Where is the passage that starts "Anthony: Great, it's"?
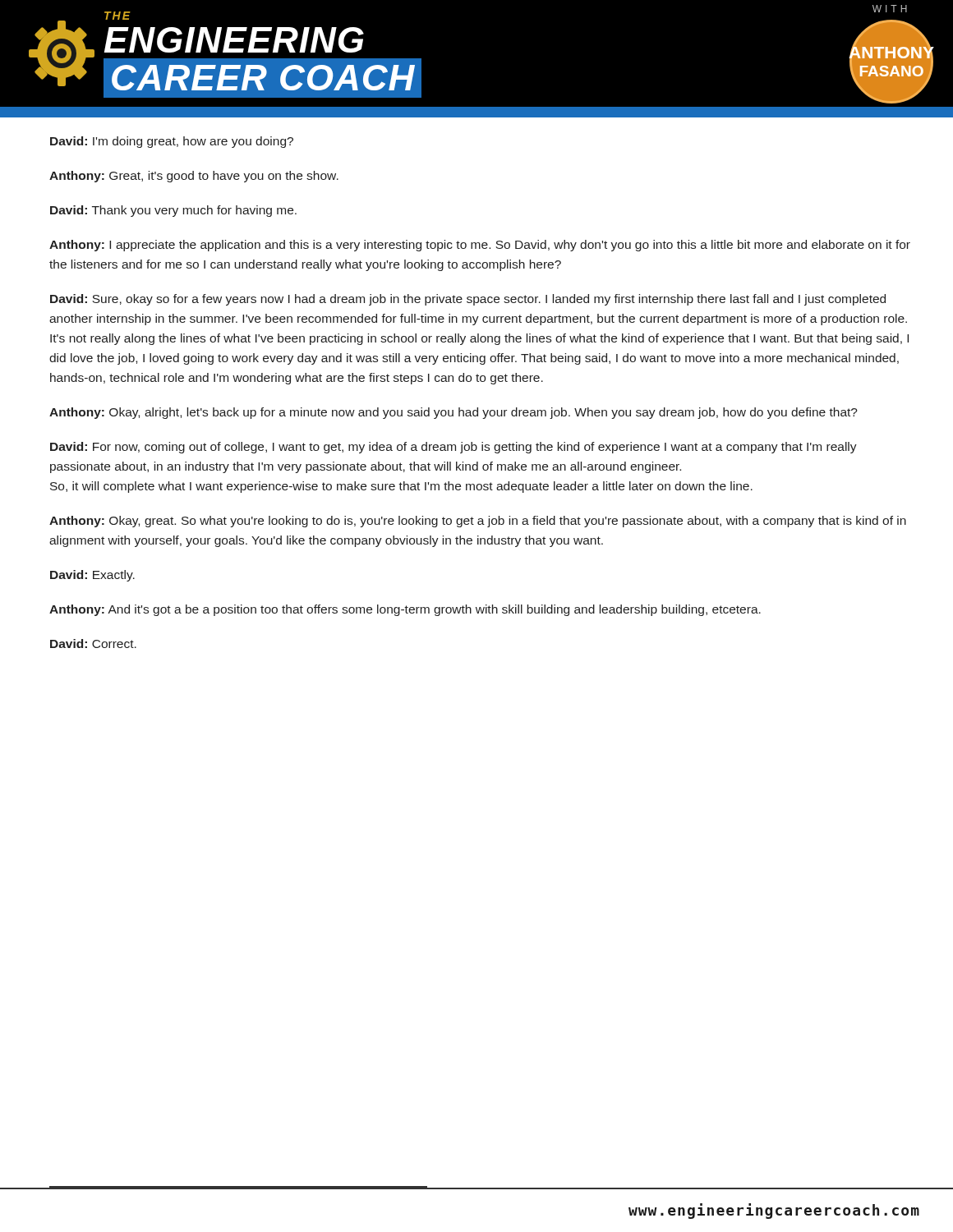The width and height of the screenshot is (953, 1232). 194,177
